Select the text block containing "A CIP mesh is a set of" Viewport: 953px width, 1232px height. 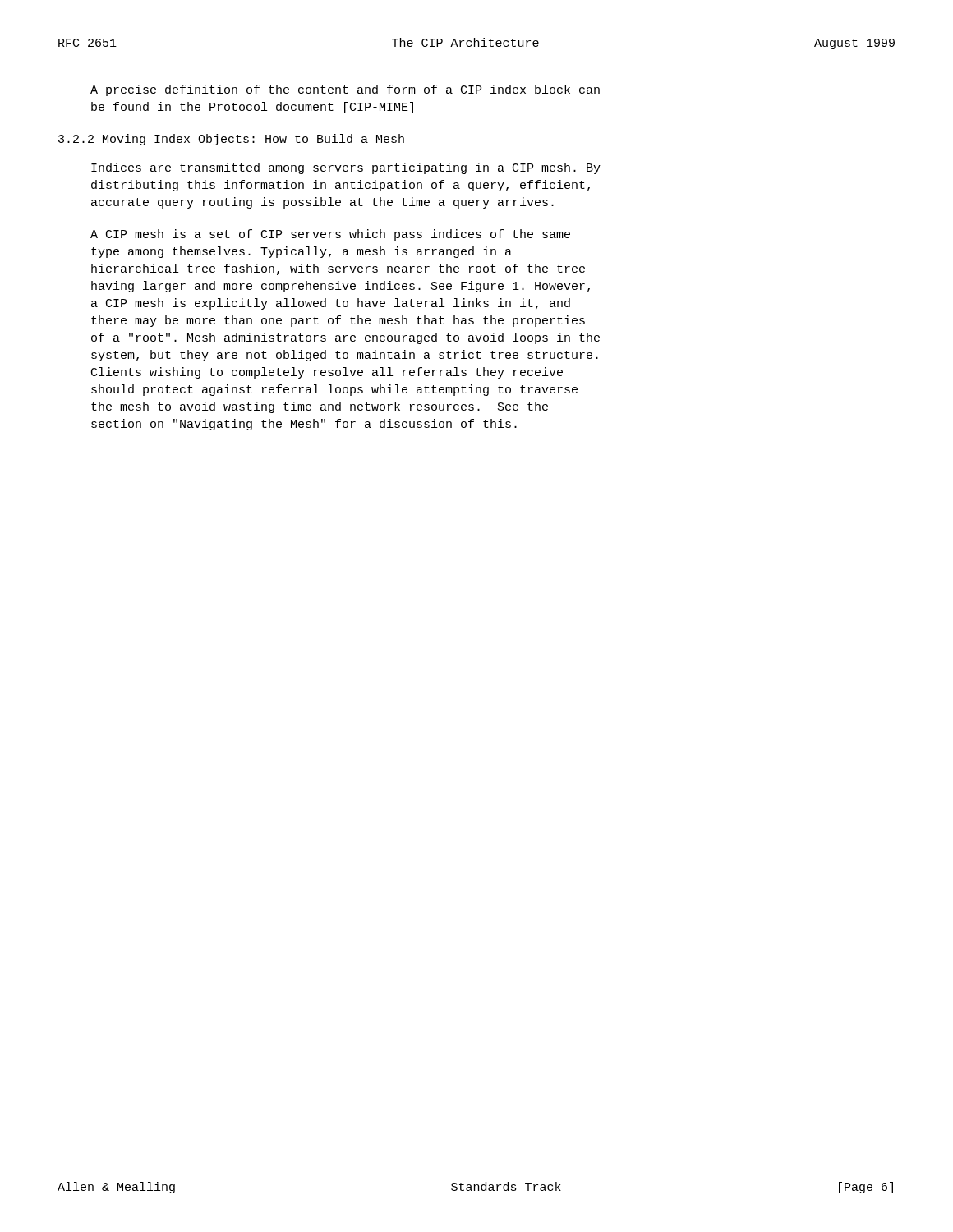[x=346, y=330]
